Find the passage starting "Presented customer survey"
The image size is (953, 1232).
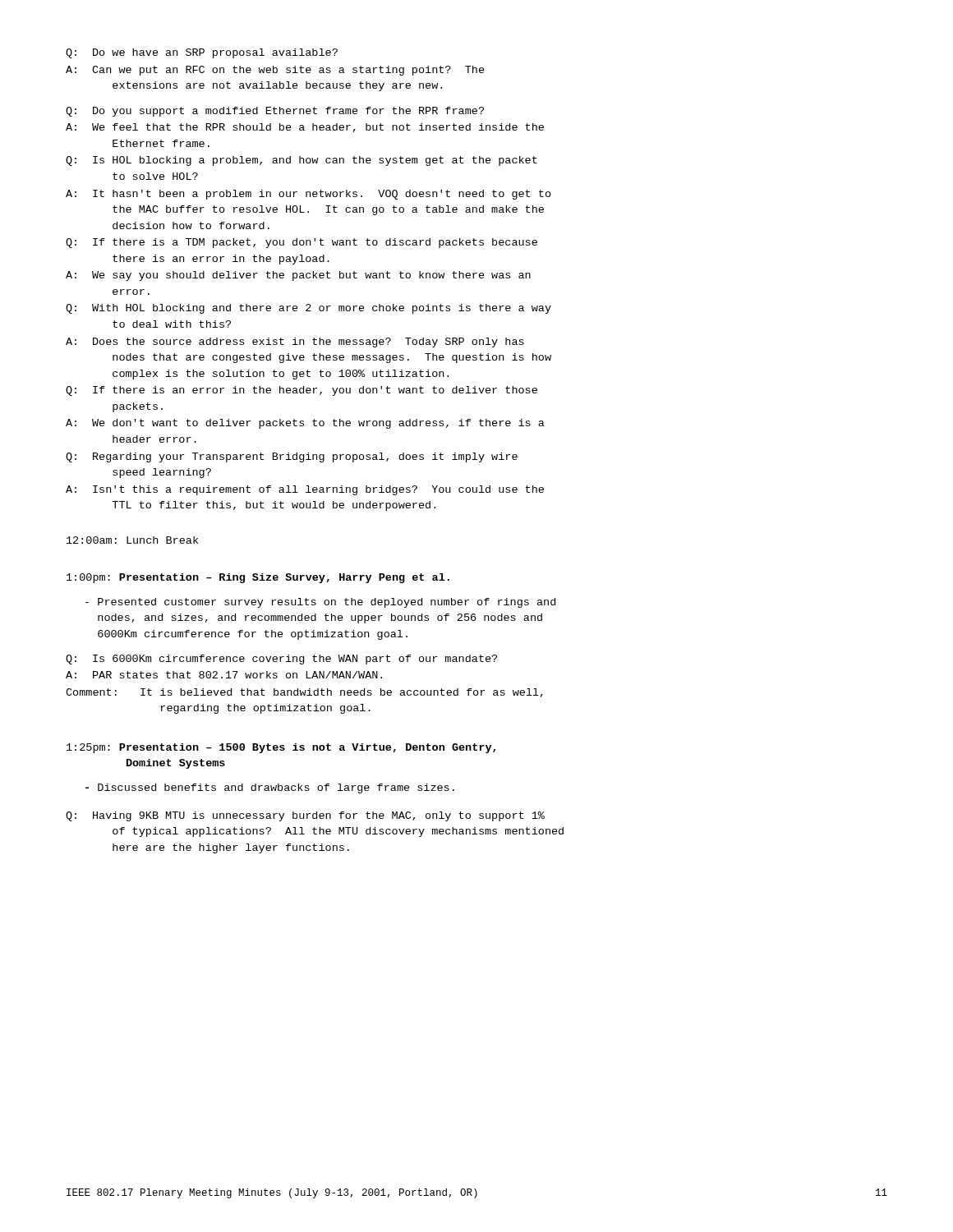click(x=317, y=618)
